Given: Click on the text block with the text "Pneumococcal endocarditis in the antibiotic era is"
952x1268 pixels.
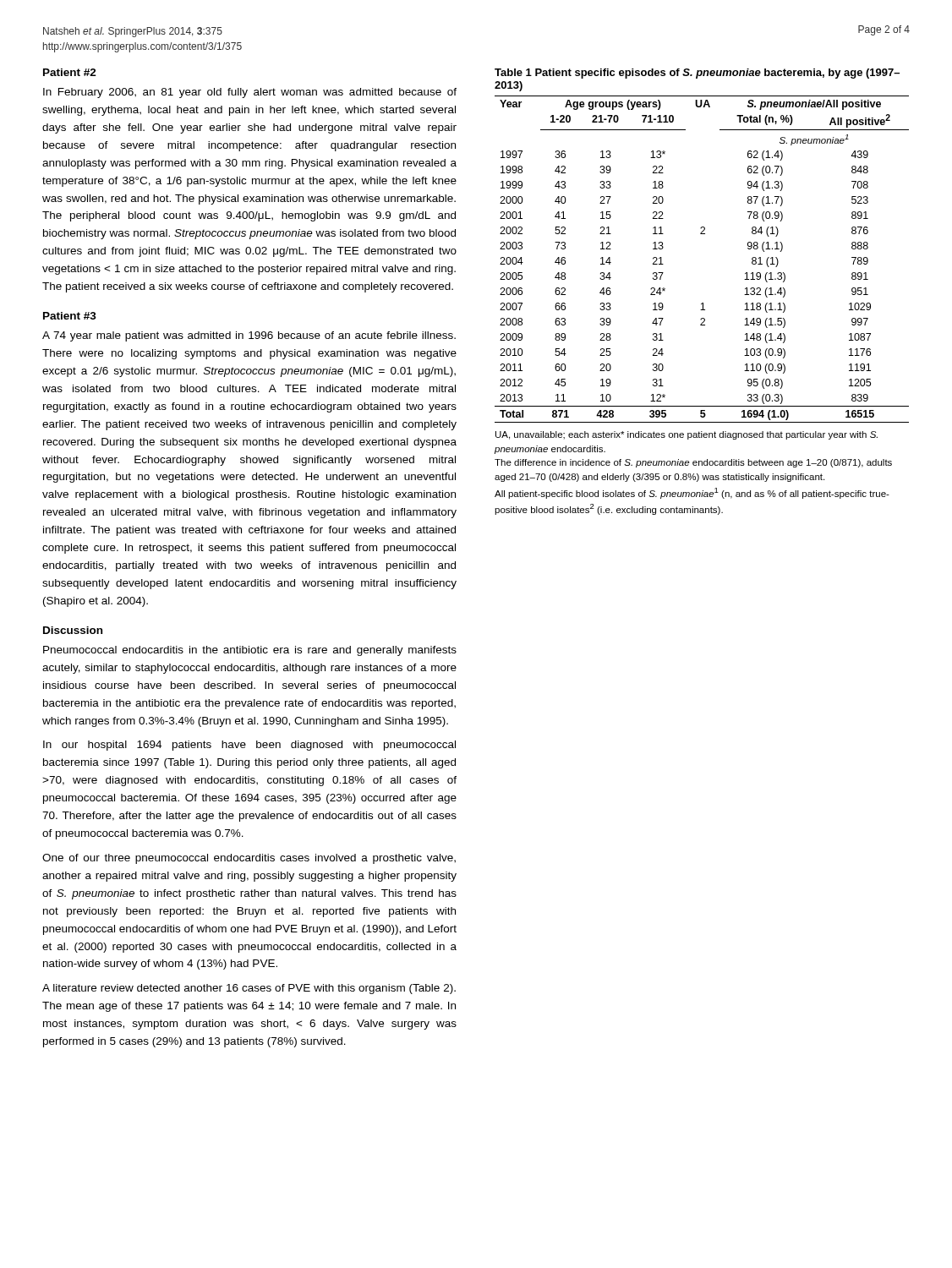Looking at the screenshot, I should coord(249,846).
